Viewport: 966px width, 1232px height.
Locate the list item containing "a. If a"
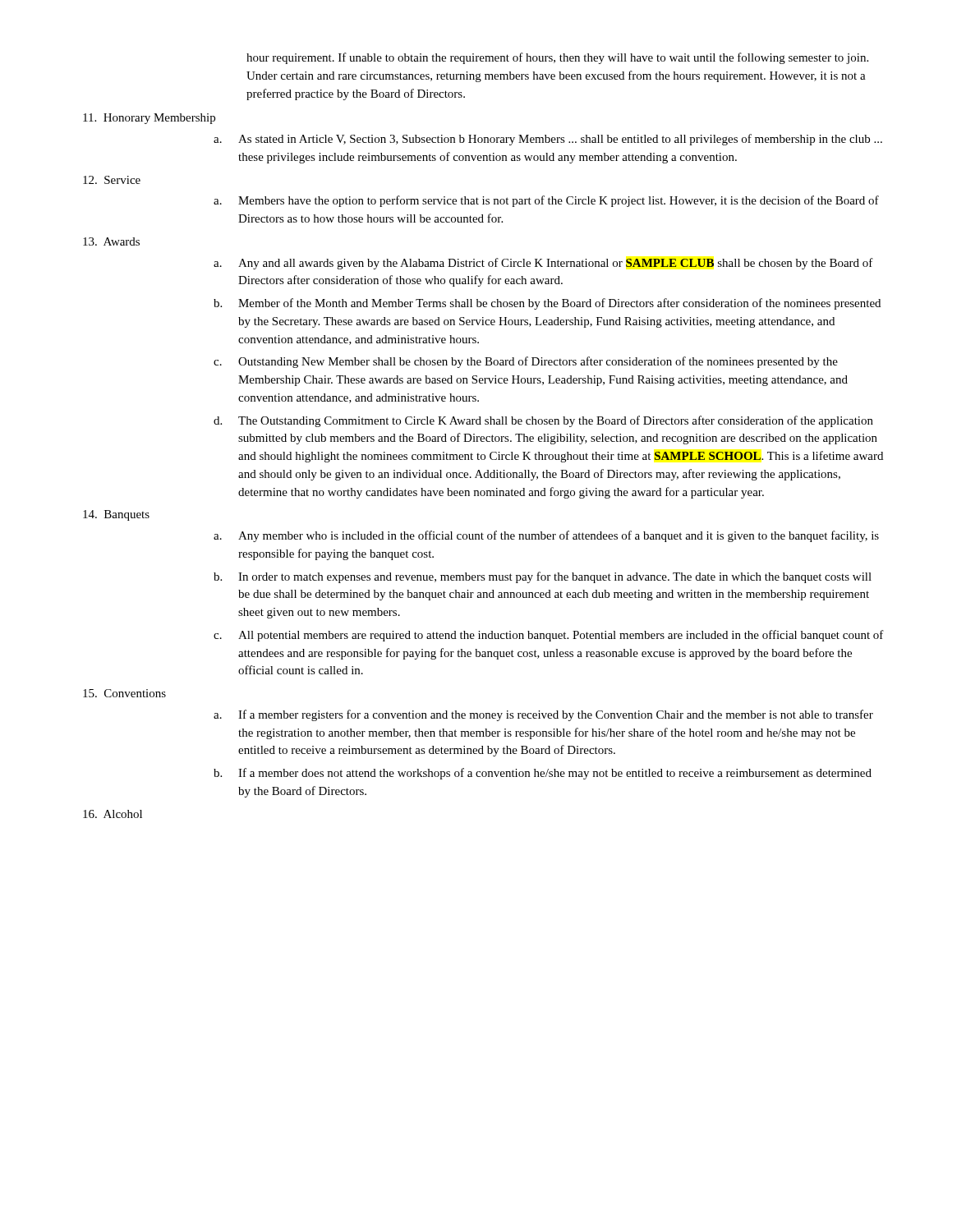tap(549, 733)
